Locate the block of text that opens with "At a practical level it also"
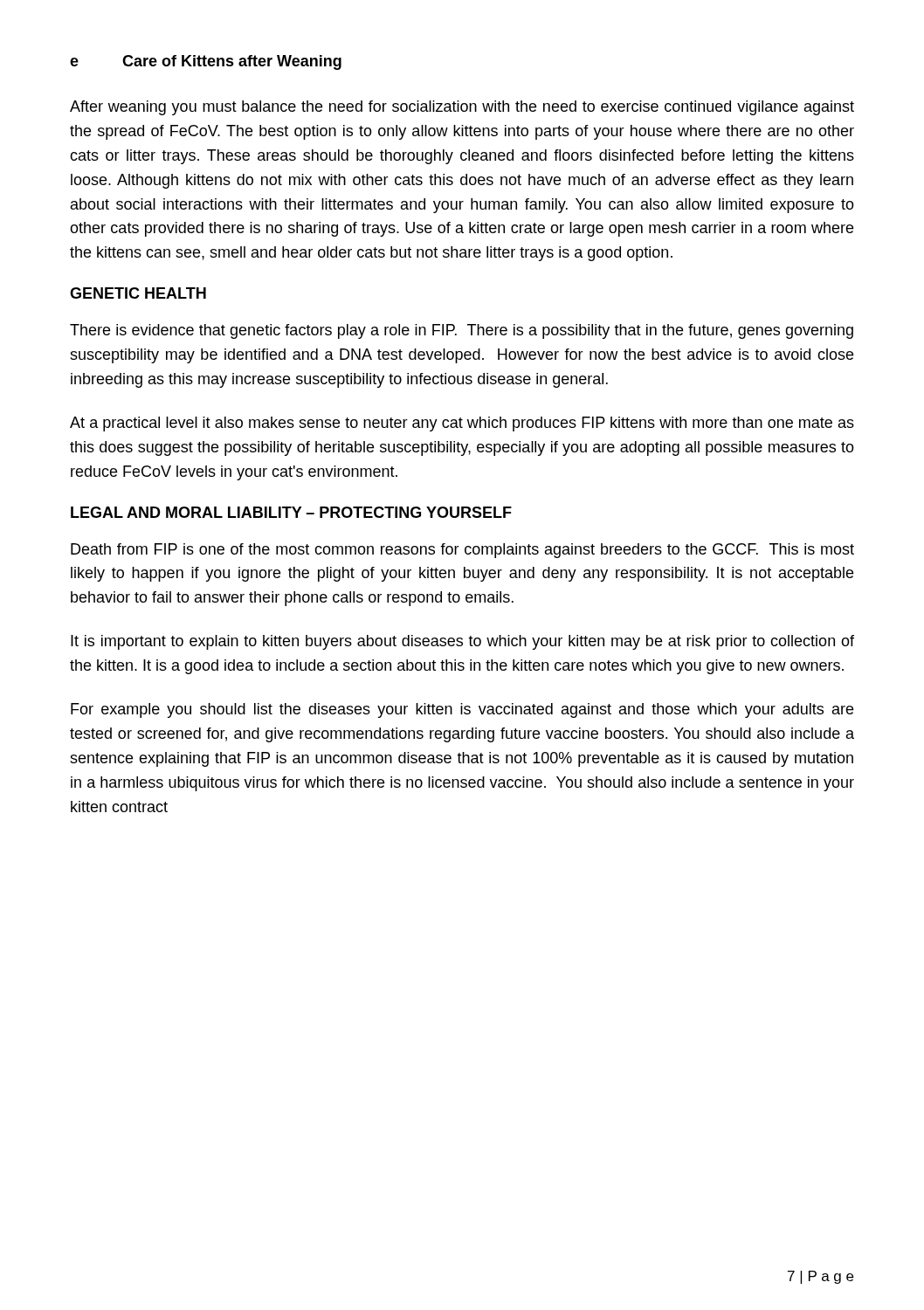924x1310 pixels. tap(462, 447)
